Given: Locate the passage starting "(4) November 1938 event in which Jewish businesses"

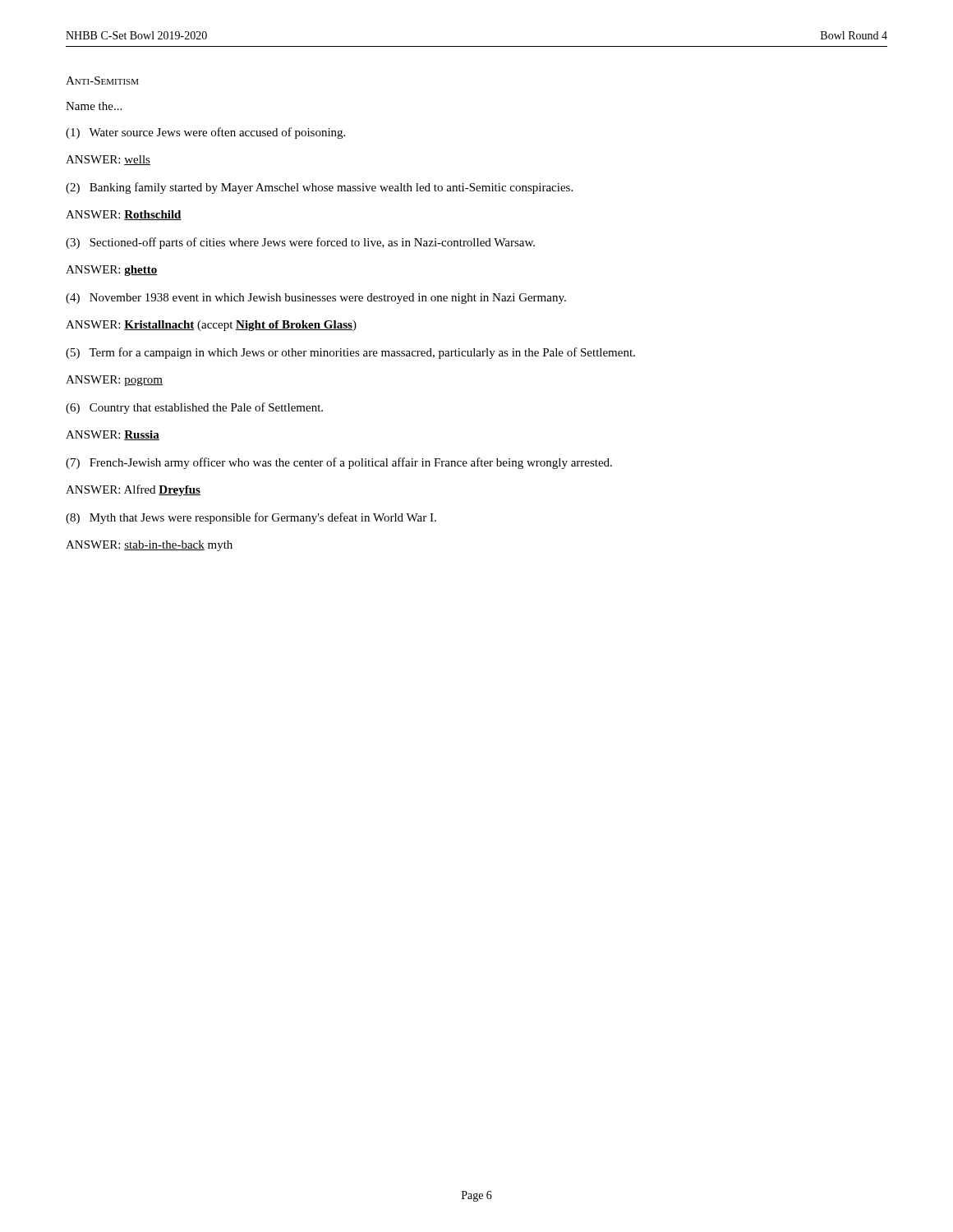Looking at the screenshot, I should pos(316,297).
